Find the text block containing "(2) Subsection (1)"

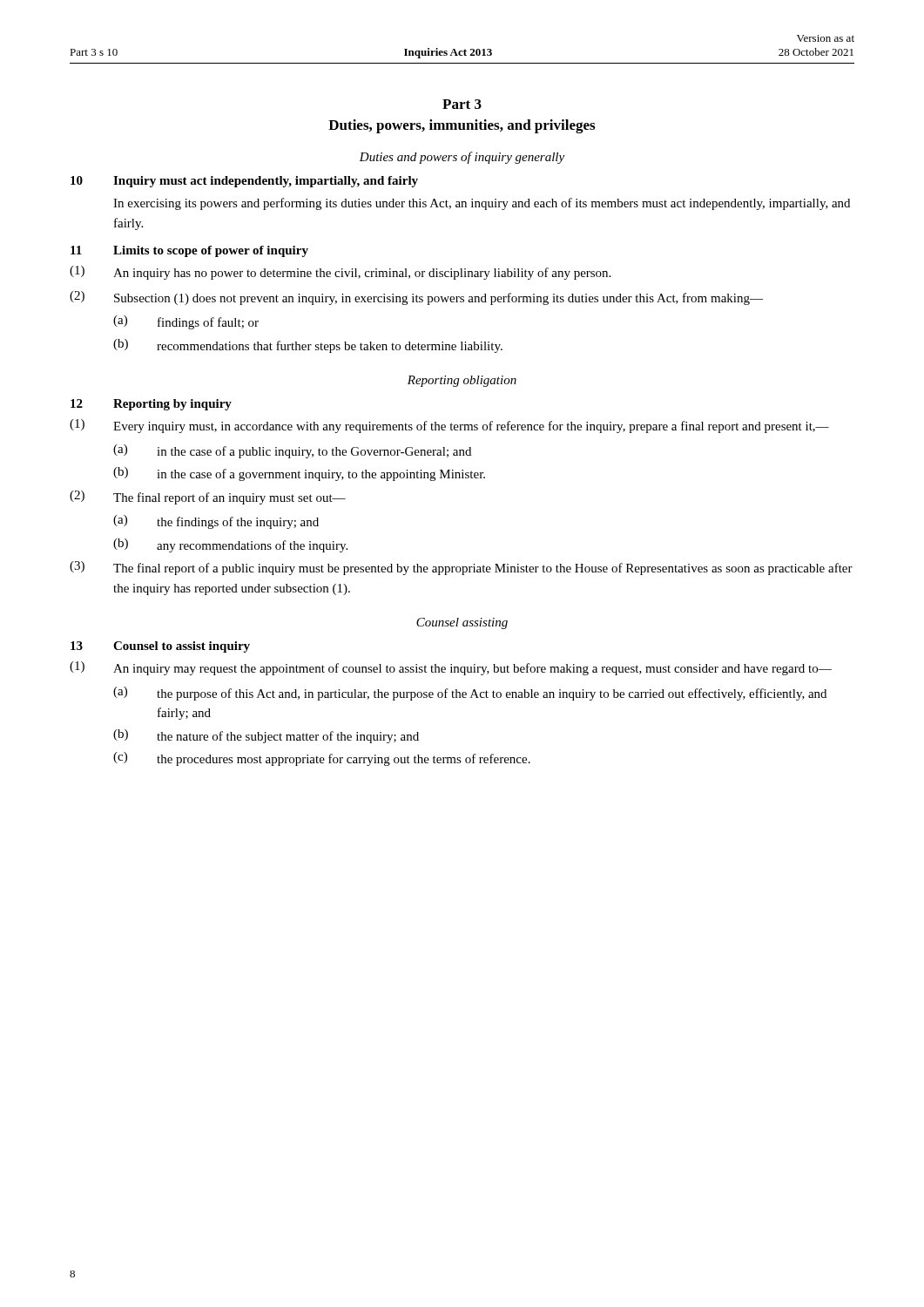pos(462,298)
